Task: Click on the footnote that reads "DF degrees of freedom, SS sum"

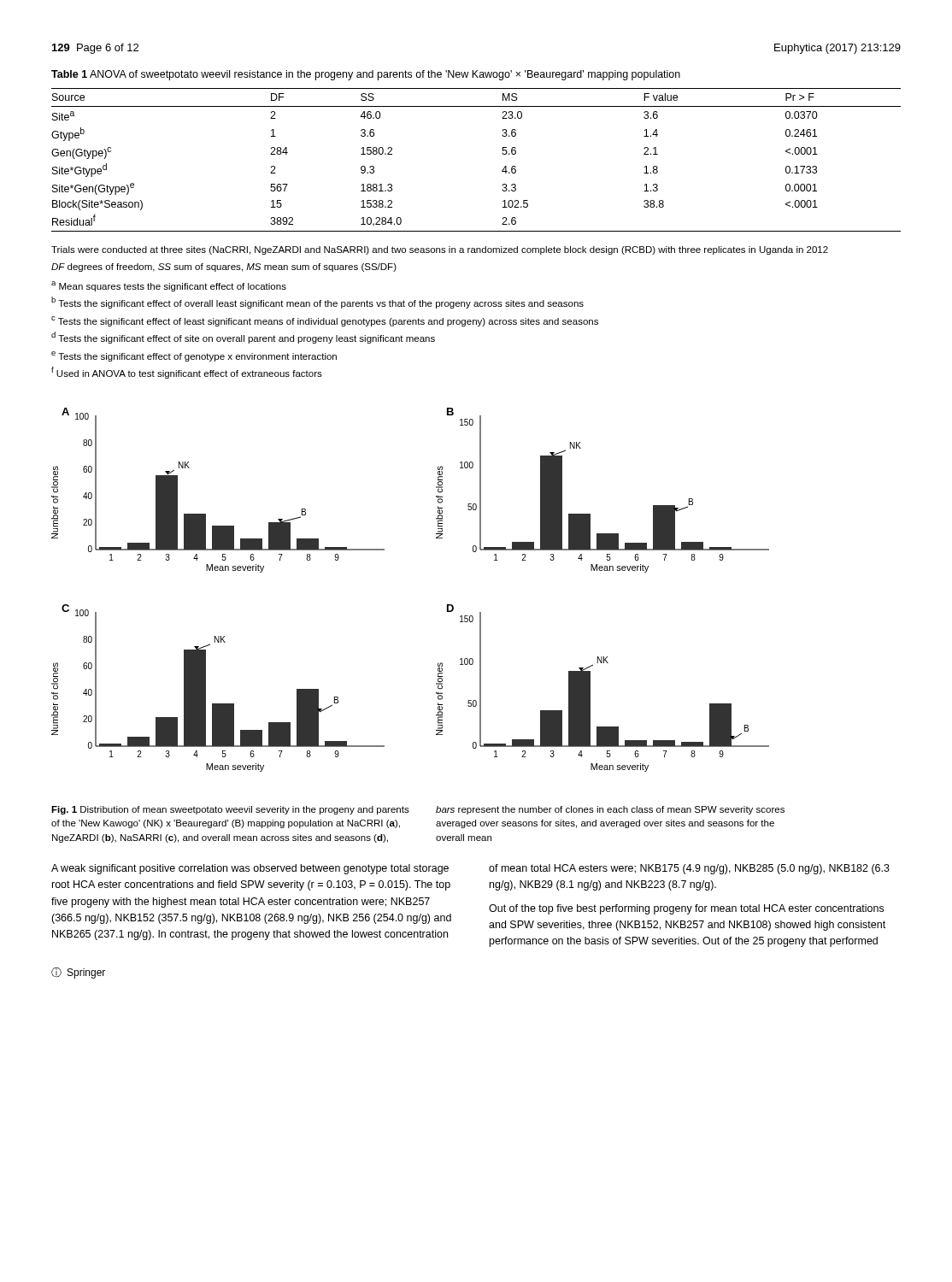Action: pyautogui.click(x=224, y=267)
